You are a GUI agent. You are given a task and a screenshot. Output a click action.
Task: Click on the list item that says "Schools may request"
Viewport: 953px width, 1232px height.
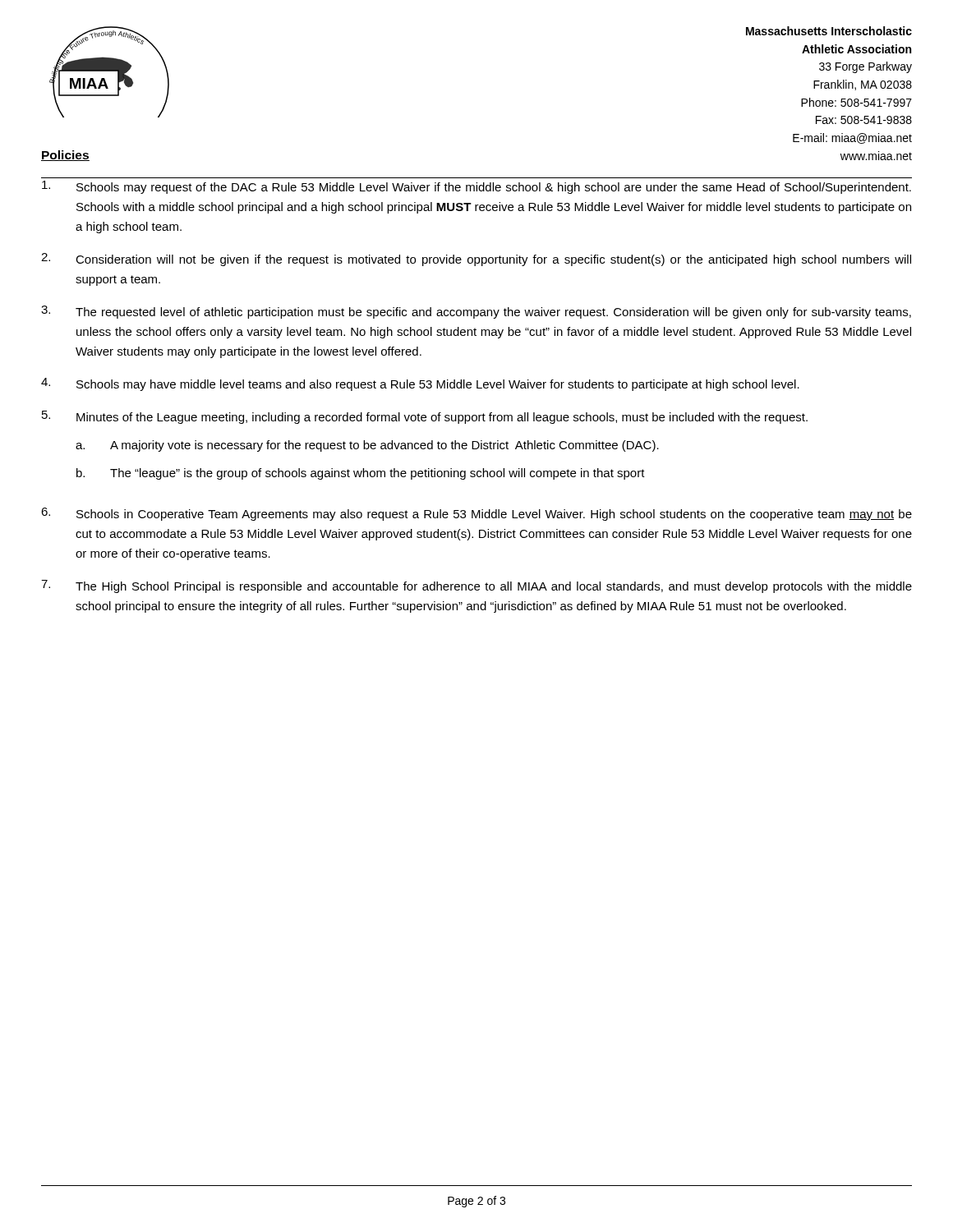pyautogui.click(x=476, y=207)
